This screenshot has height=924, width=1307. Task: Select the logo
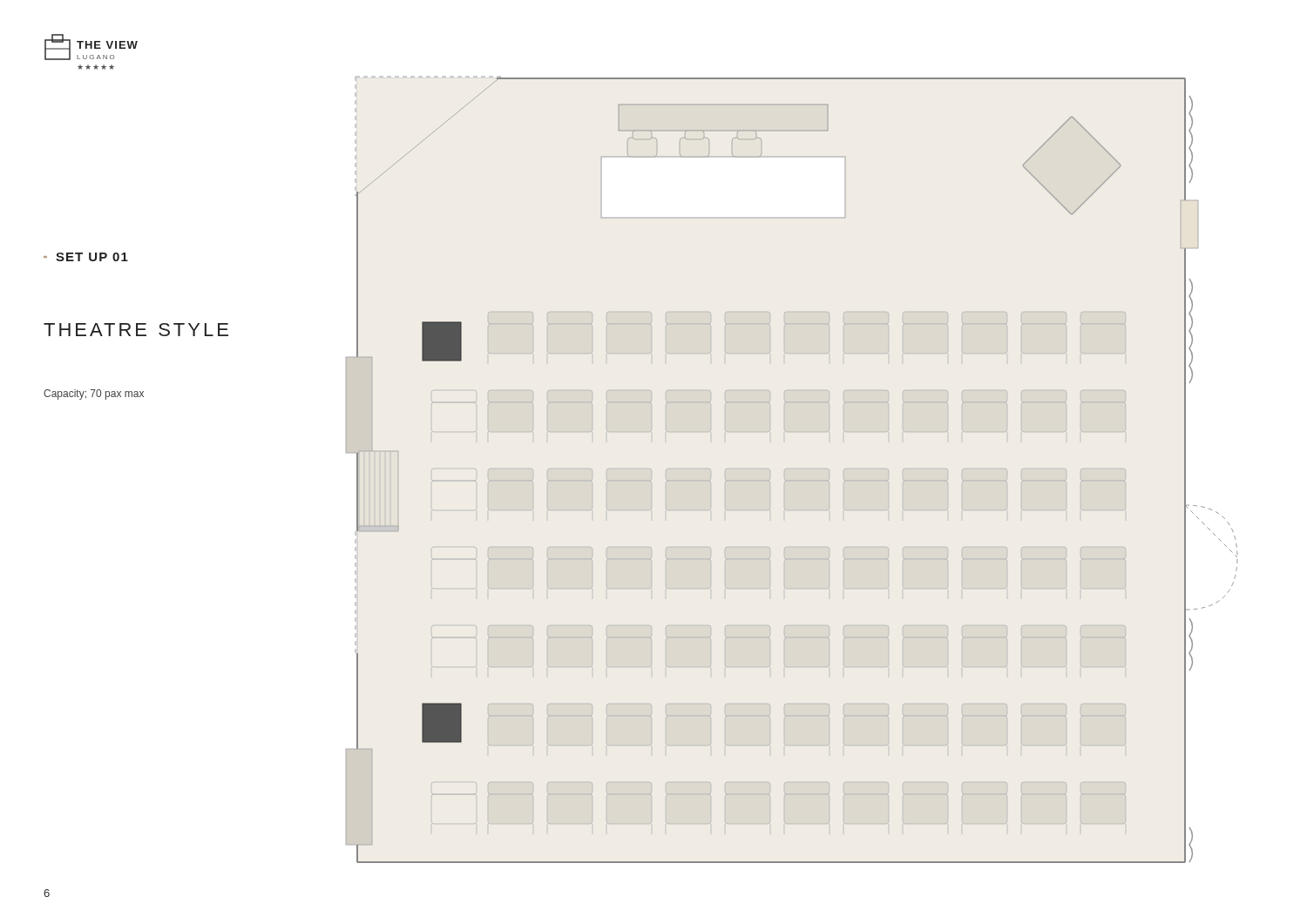[113, 67]
